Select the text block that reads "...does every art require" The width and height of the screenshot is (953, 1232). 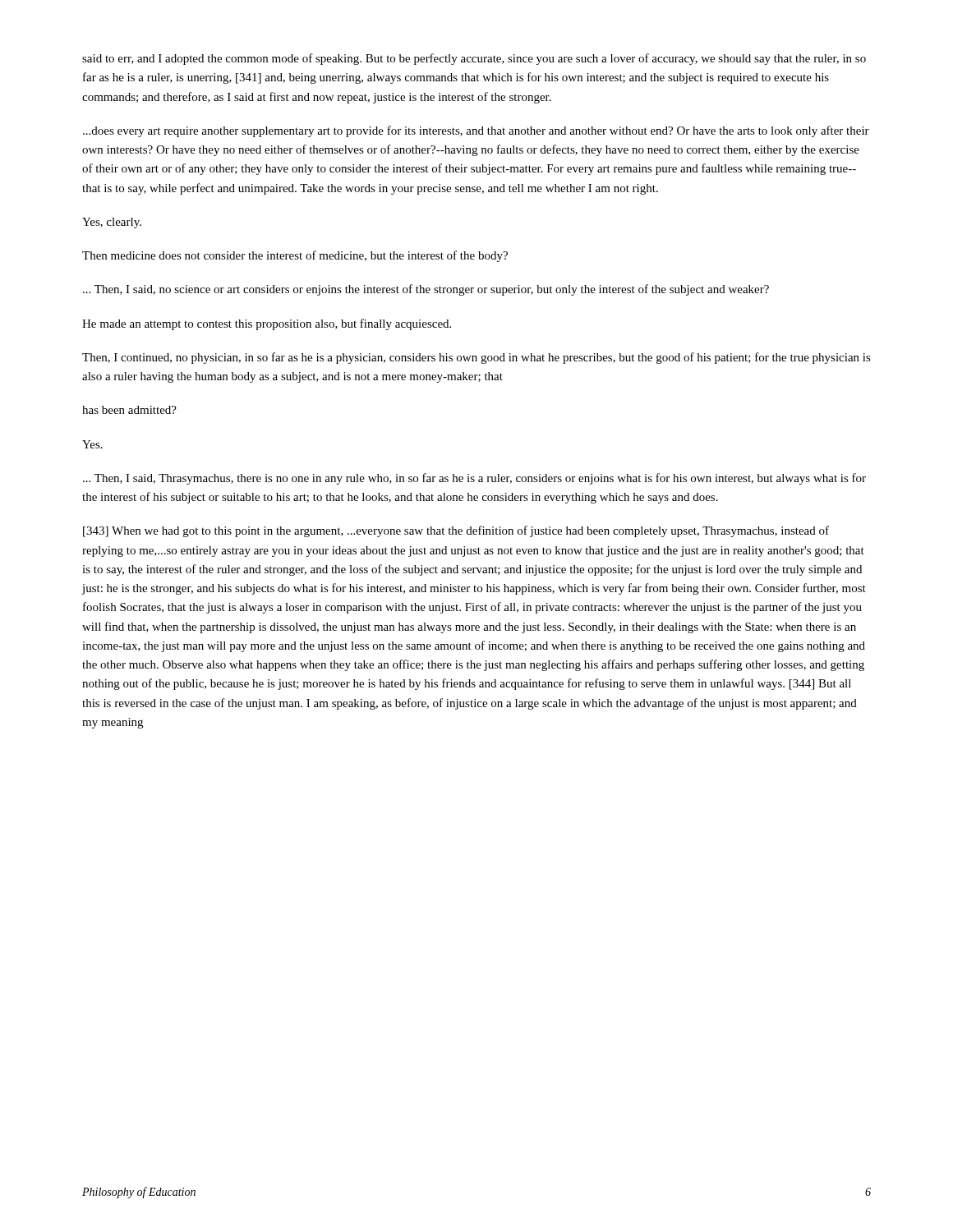(475, 159)
